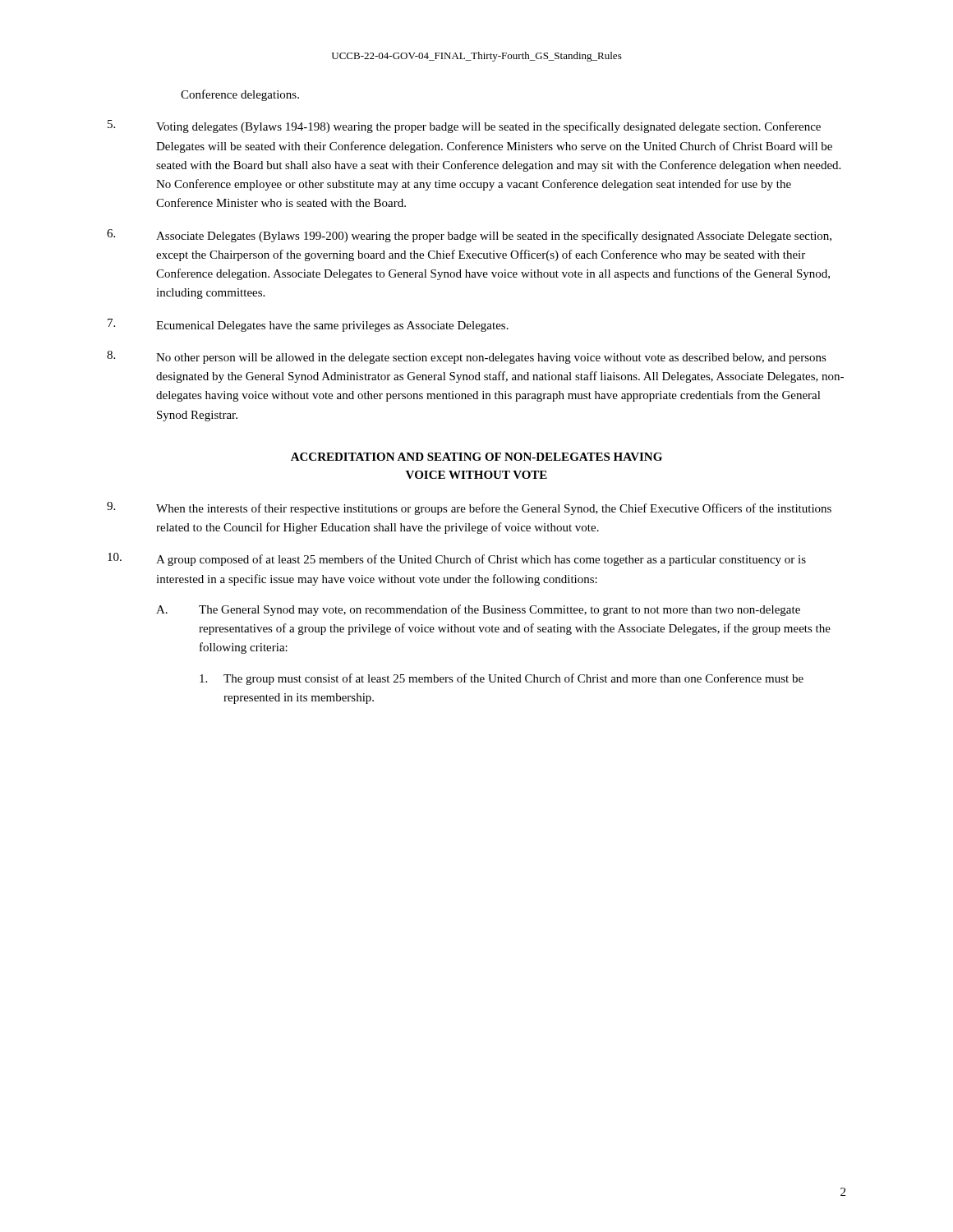Screen dimensions: 1232x953
Task: Locate the text block starting "ACCREDITATION AND SEATING OF NON-DELEGATES HAVINGVOICE WITHOUT VOTE"
Action: tap(476, 466)
